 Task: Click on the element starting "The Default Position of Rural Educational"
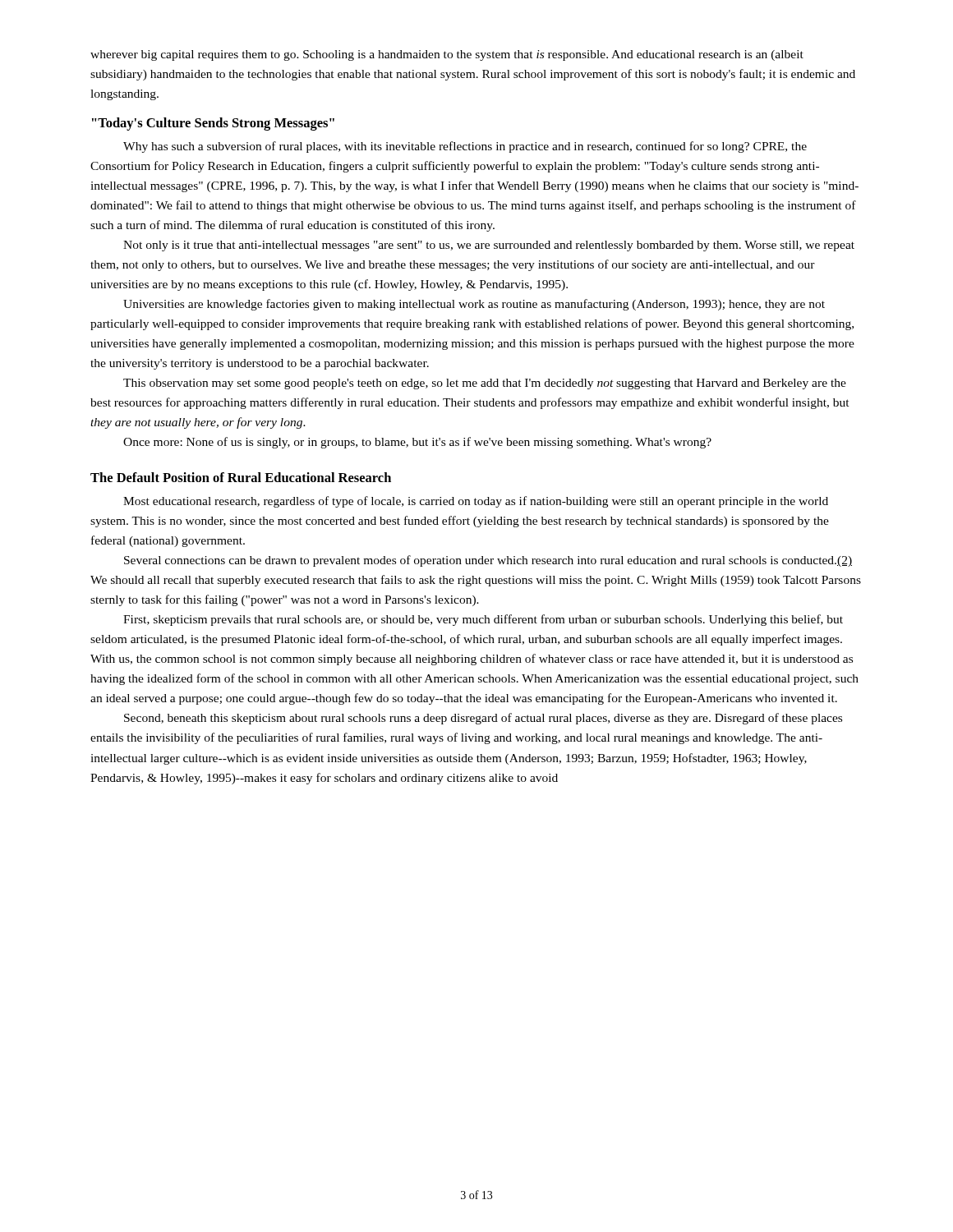(241, 478)
